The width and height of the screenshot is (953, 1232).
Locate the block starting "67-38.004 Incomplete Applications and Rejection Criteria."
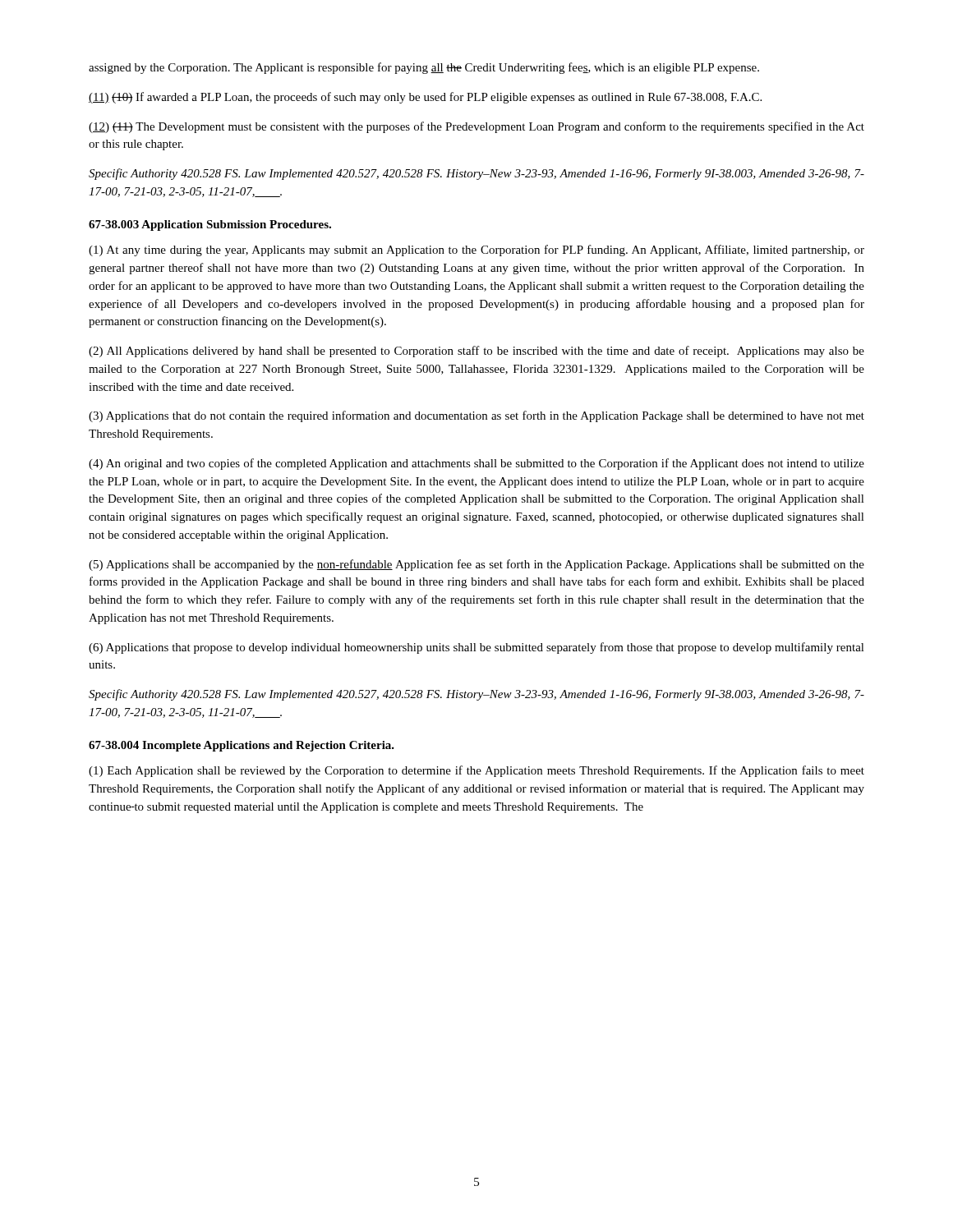point(242,745)
